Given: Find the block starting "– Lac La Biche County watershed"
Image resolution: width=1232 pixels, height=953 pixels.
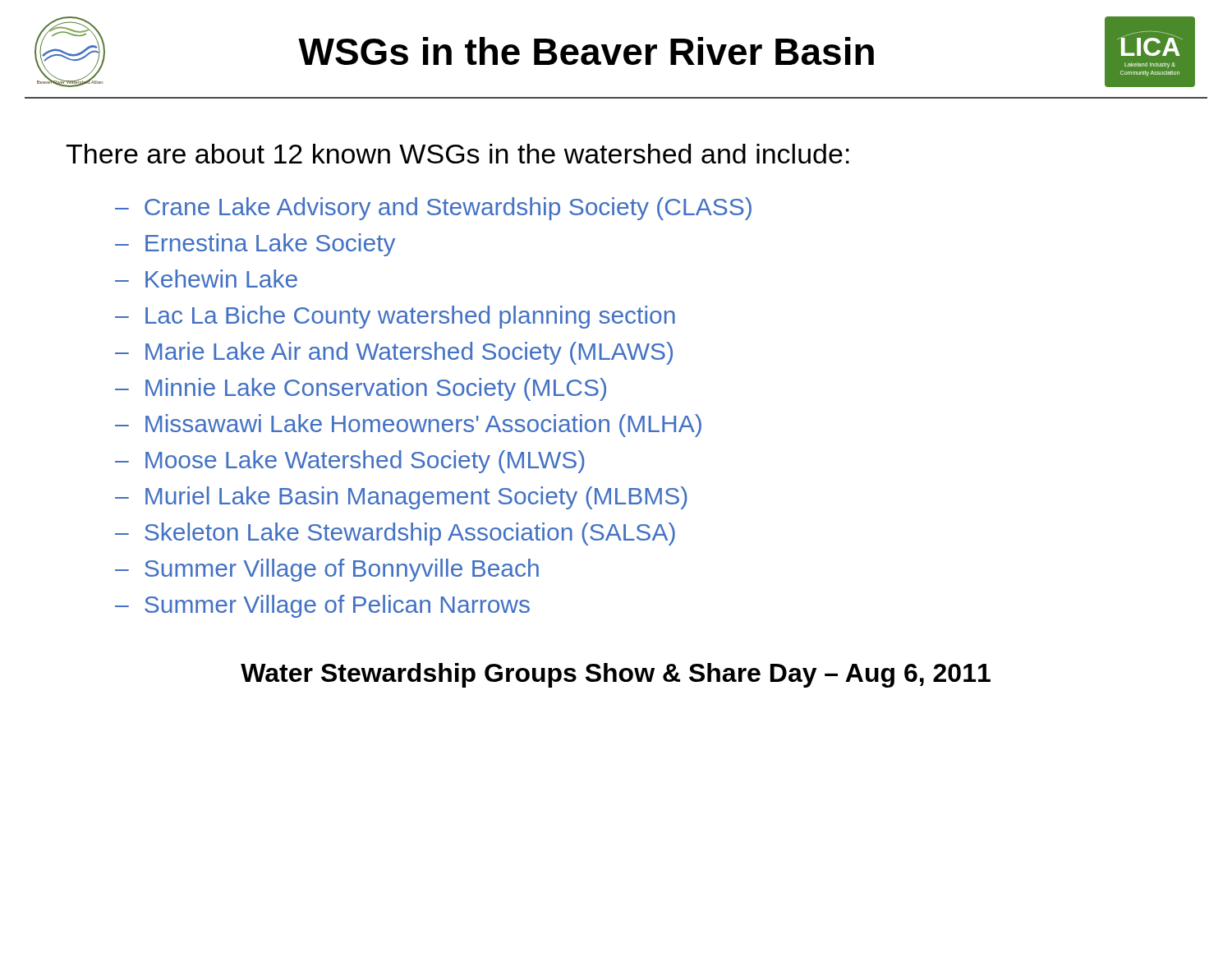Looking at the screenshot, I should point(396,315).
